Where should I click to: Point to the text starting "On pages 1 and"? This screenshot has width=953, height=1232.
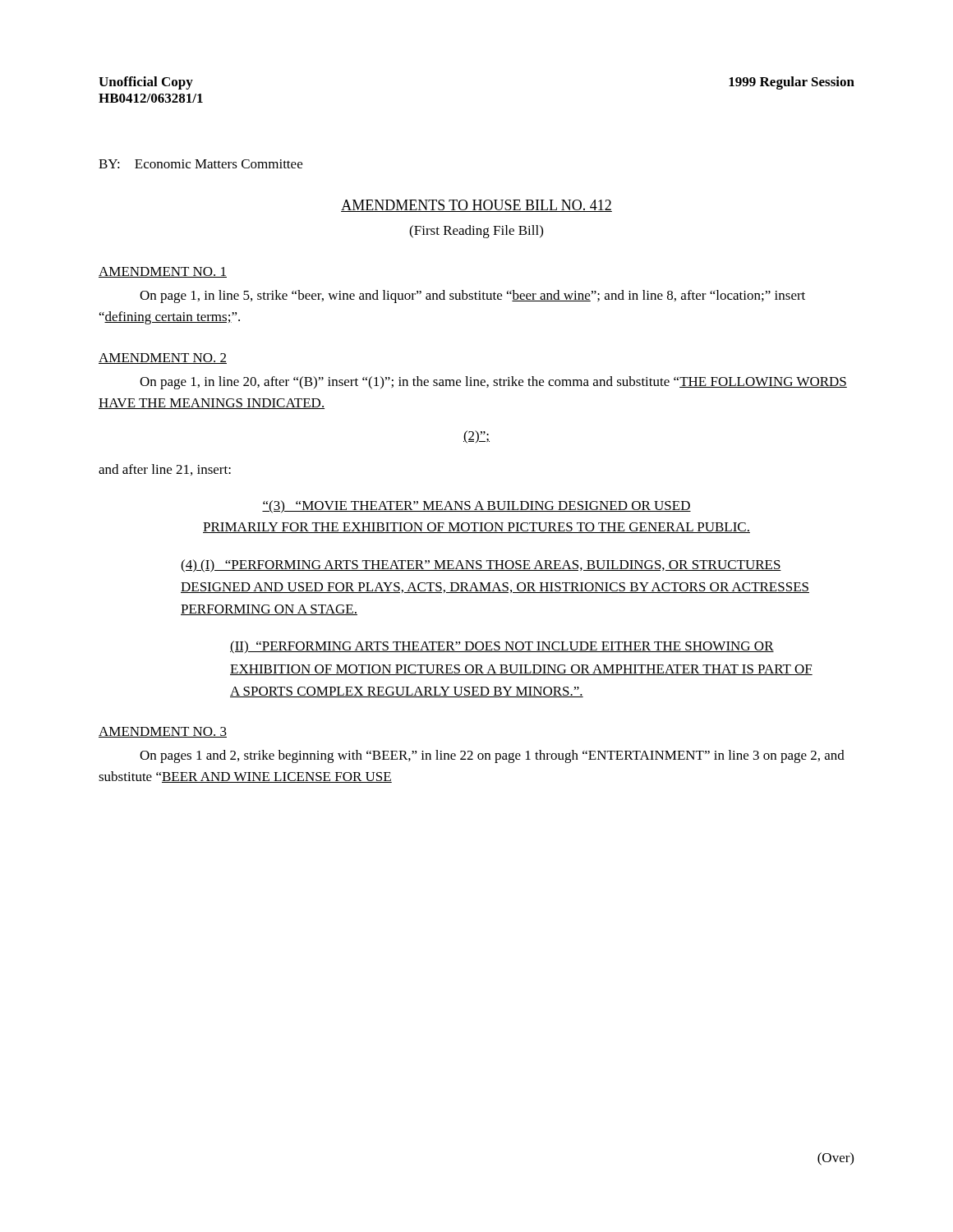pyautogui.click(x=471, y=766)
